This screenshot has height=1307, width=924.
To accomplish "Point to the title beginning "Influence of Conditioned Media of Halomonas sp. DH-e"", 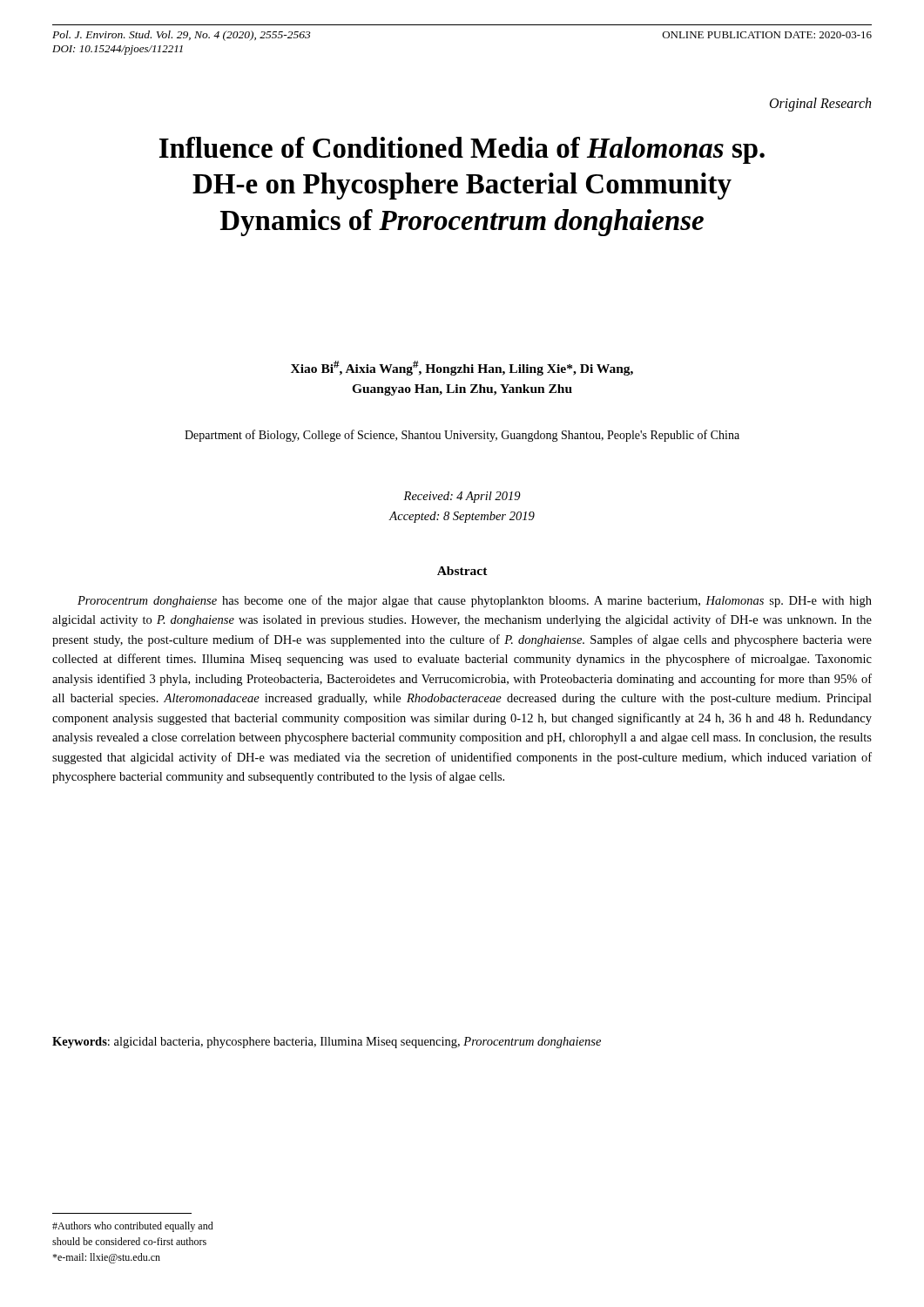I will click(x=462, y=184).
